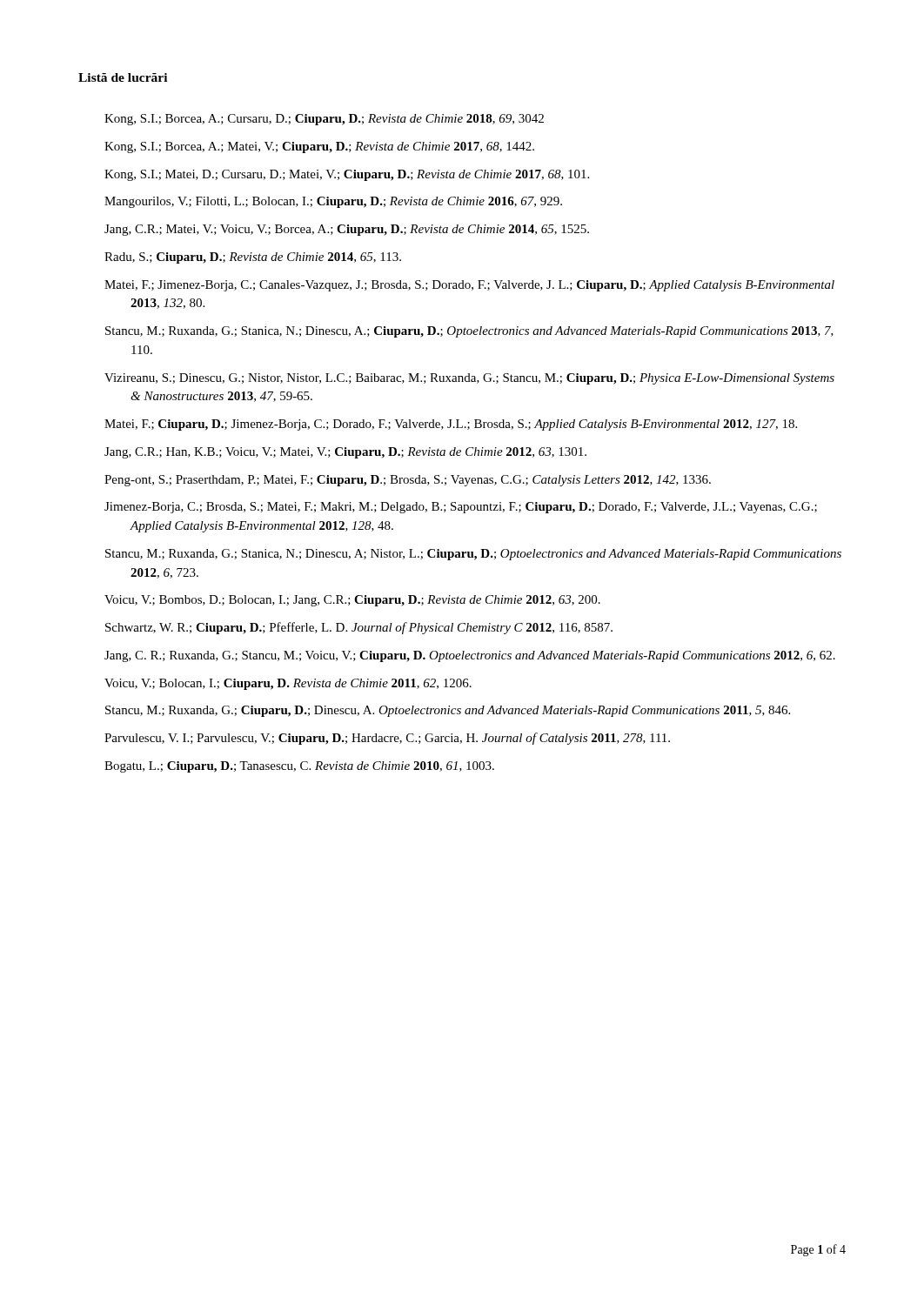Click the passage that begins "Kong, S.I.; Borcea, A.; Matei, V.;"
This screenshot has height=1305, width=924.
320,146
